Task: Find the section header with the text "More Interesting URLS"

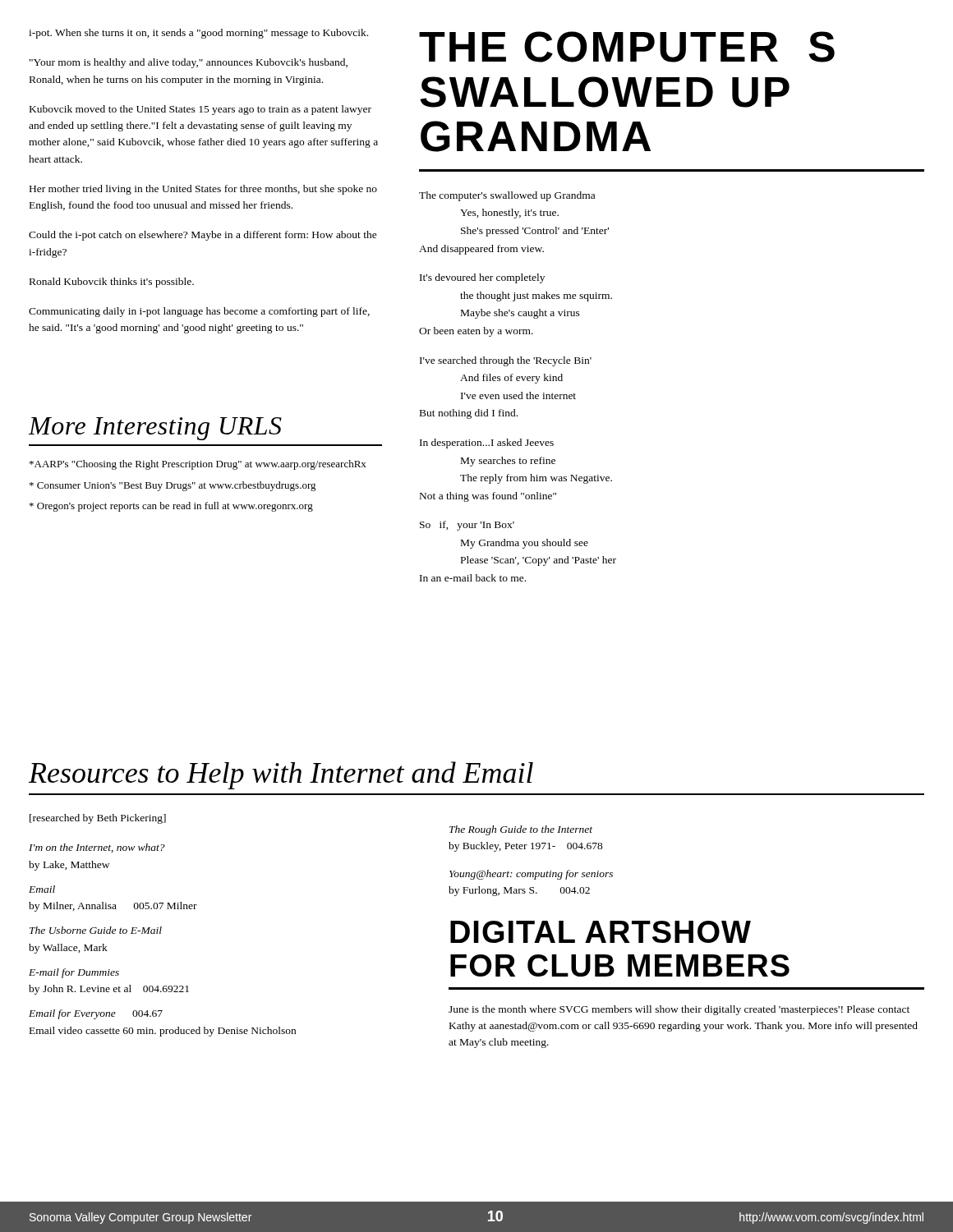Action: click(205, 428)
